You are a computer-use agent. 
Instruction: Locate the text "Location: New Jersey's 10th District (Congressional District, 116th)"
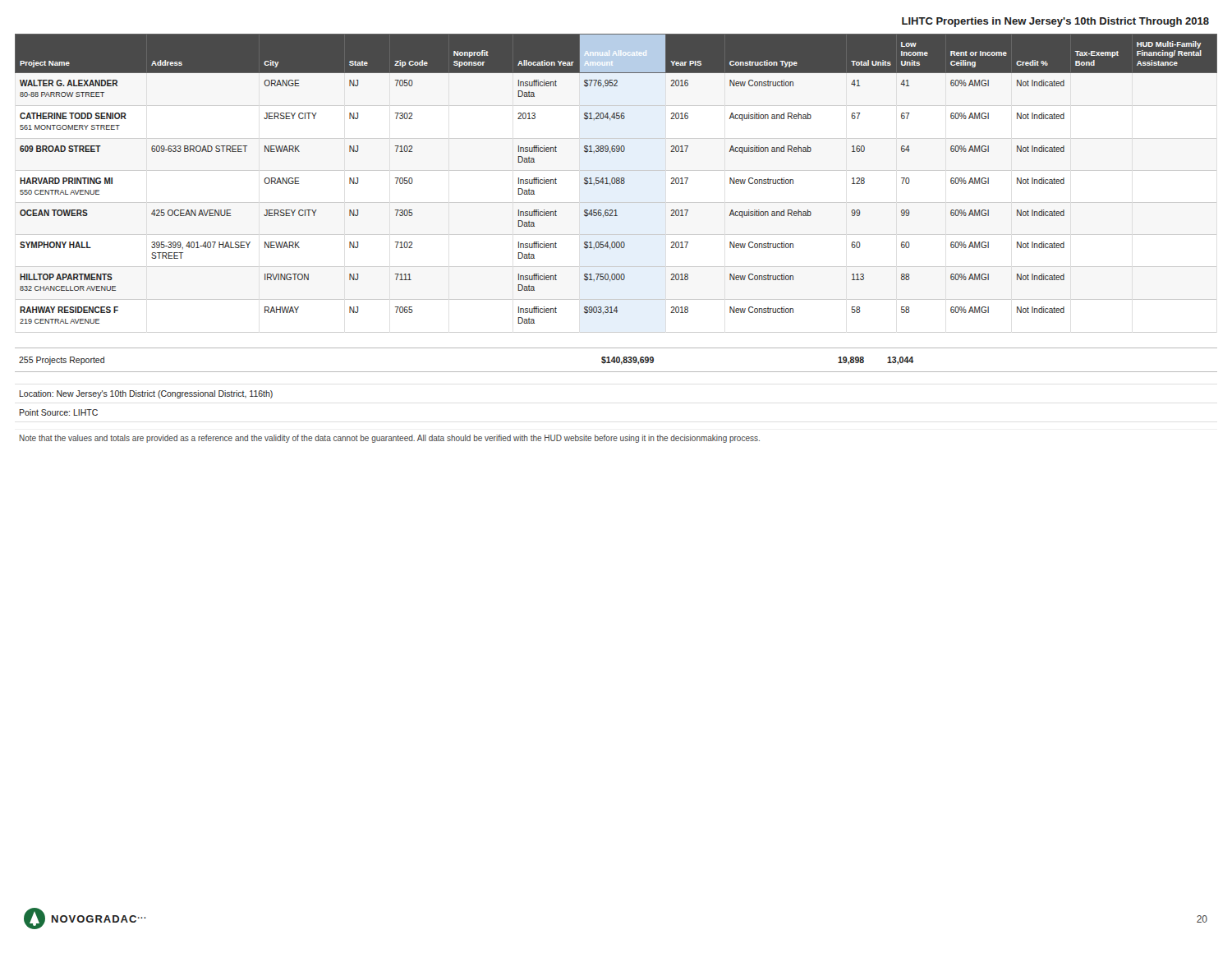coord(146,393)
